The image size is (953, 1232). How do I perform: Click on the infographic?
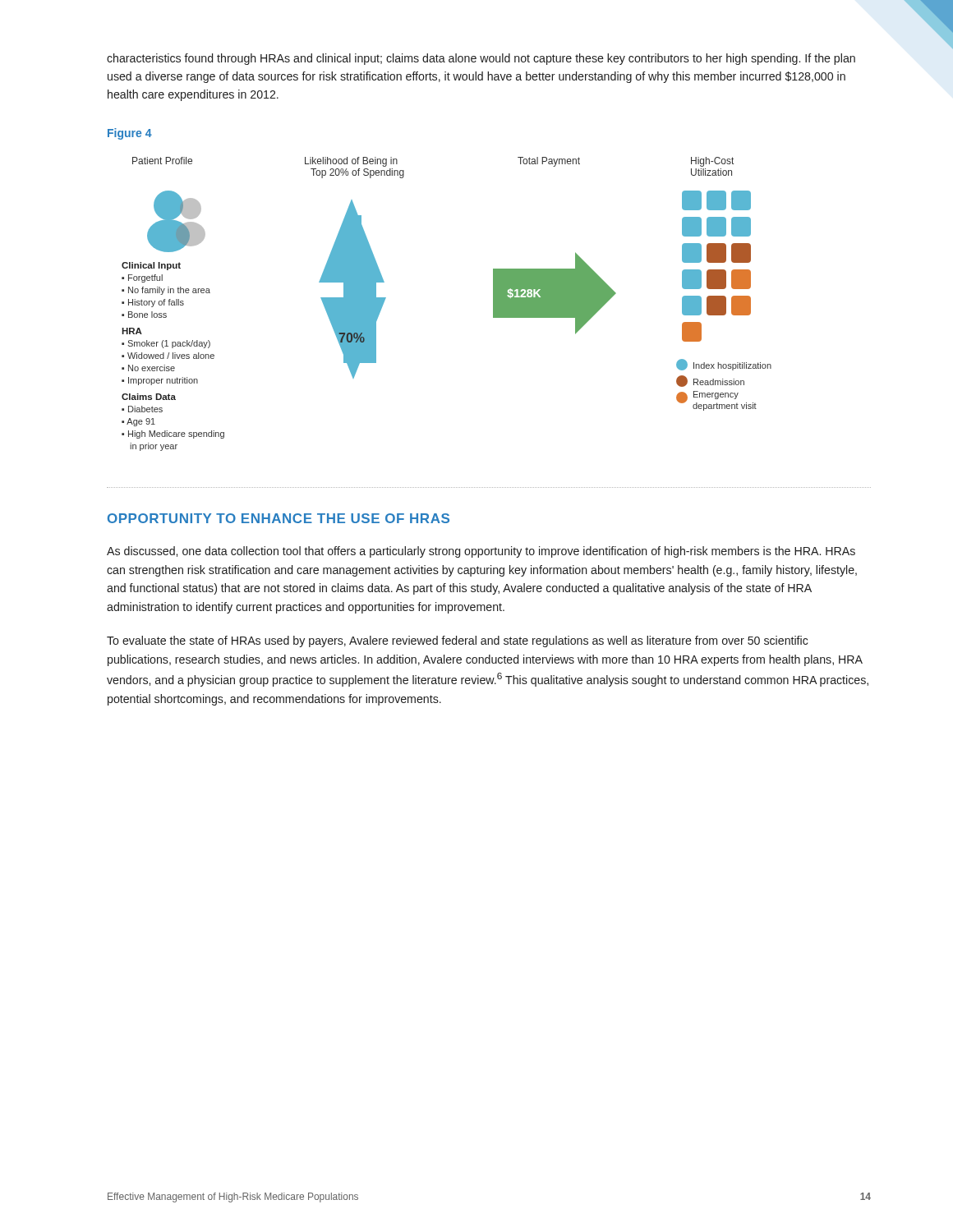[x=489, y=311]
